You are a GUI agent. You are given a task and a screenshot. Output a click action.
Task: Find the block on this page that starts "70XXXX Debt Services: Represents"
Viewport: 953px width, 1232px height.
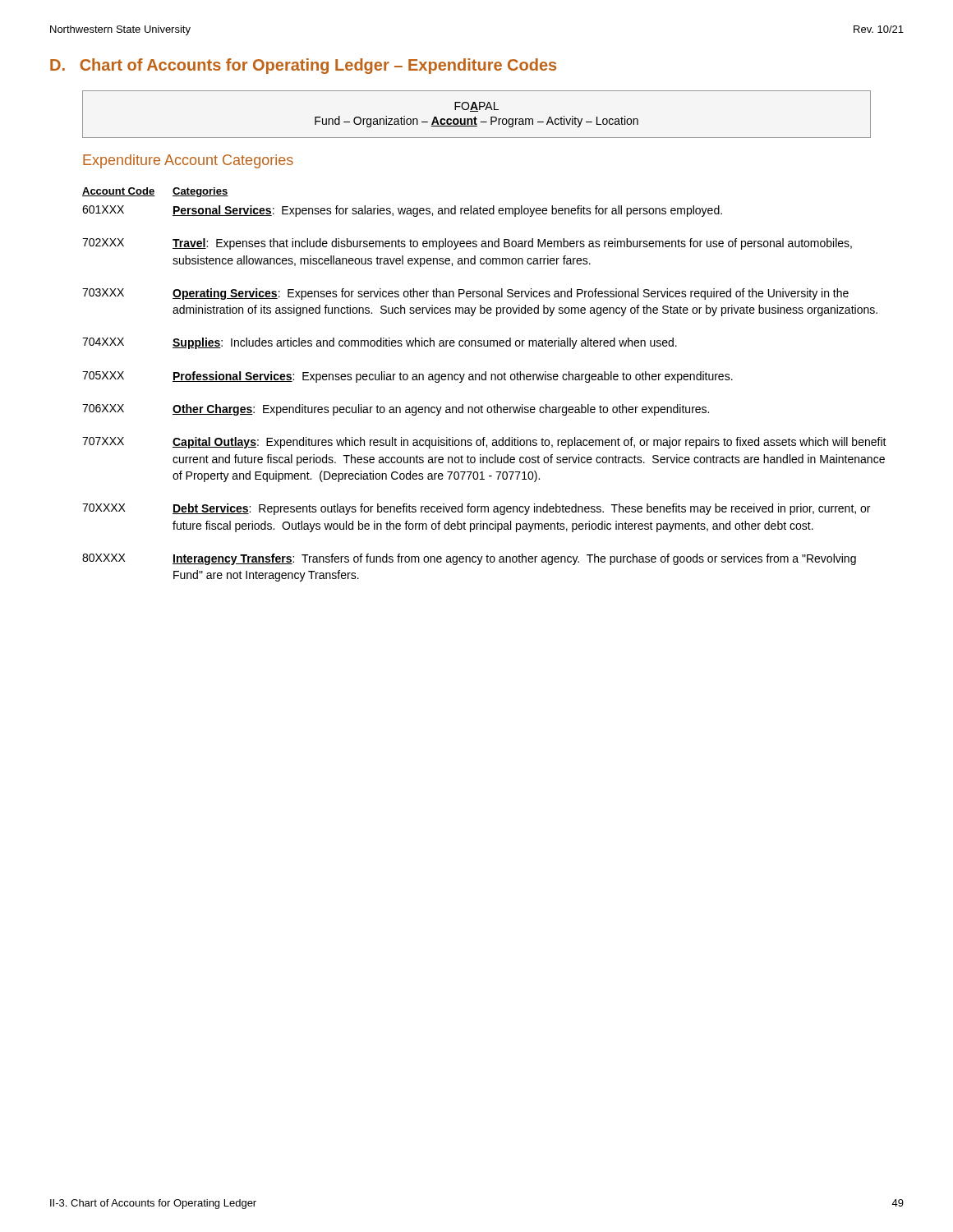click(x=485, y=517)
